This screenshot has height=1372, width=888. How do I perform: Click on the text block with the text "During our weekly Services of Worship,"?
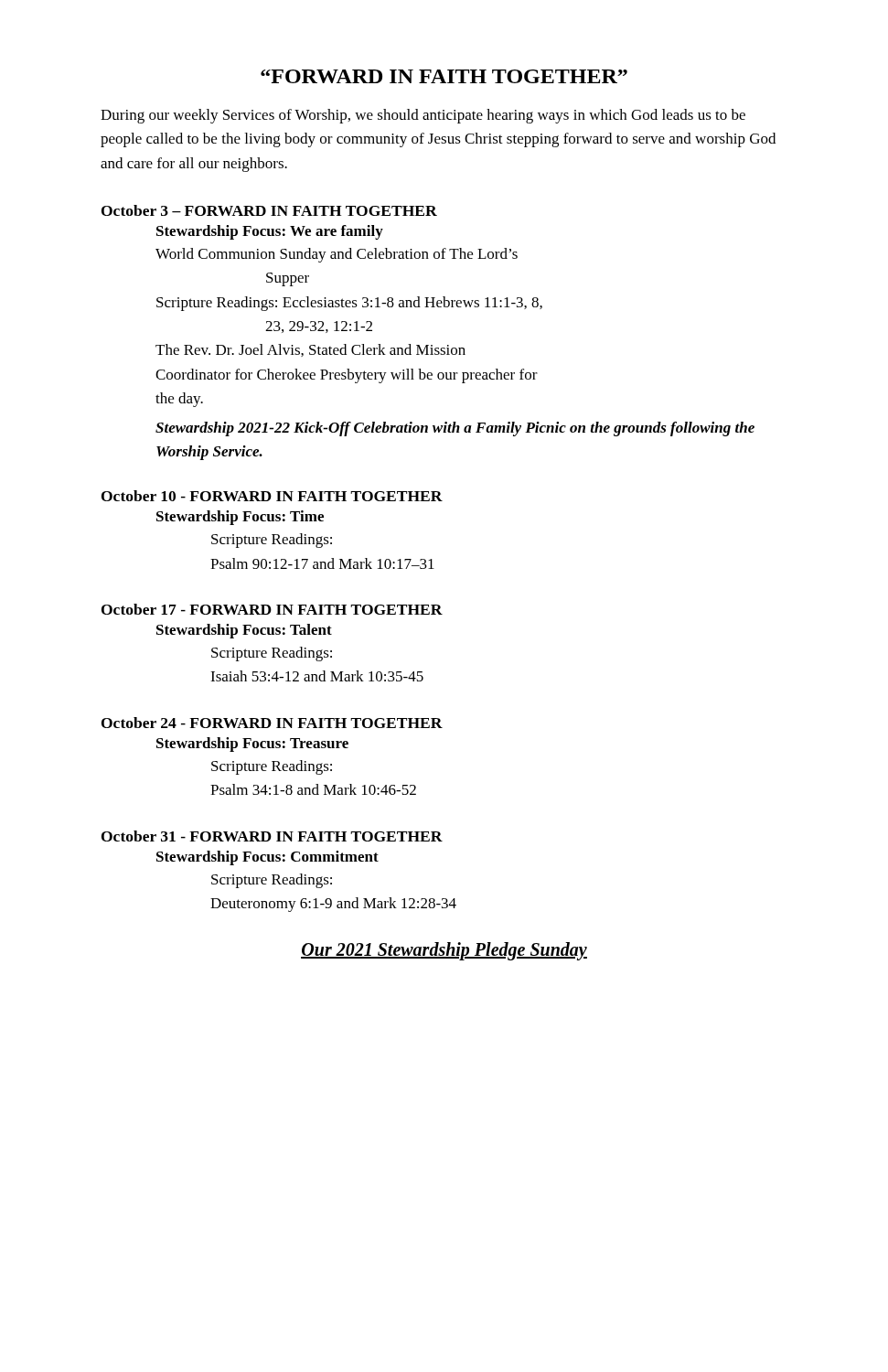438,139
